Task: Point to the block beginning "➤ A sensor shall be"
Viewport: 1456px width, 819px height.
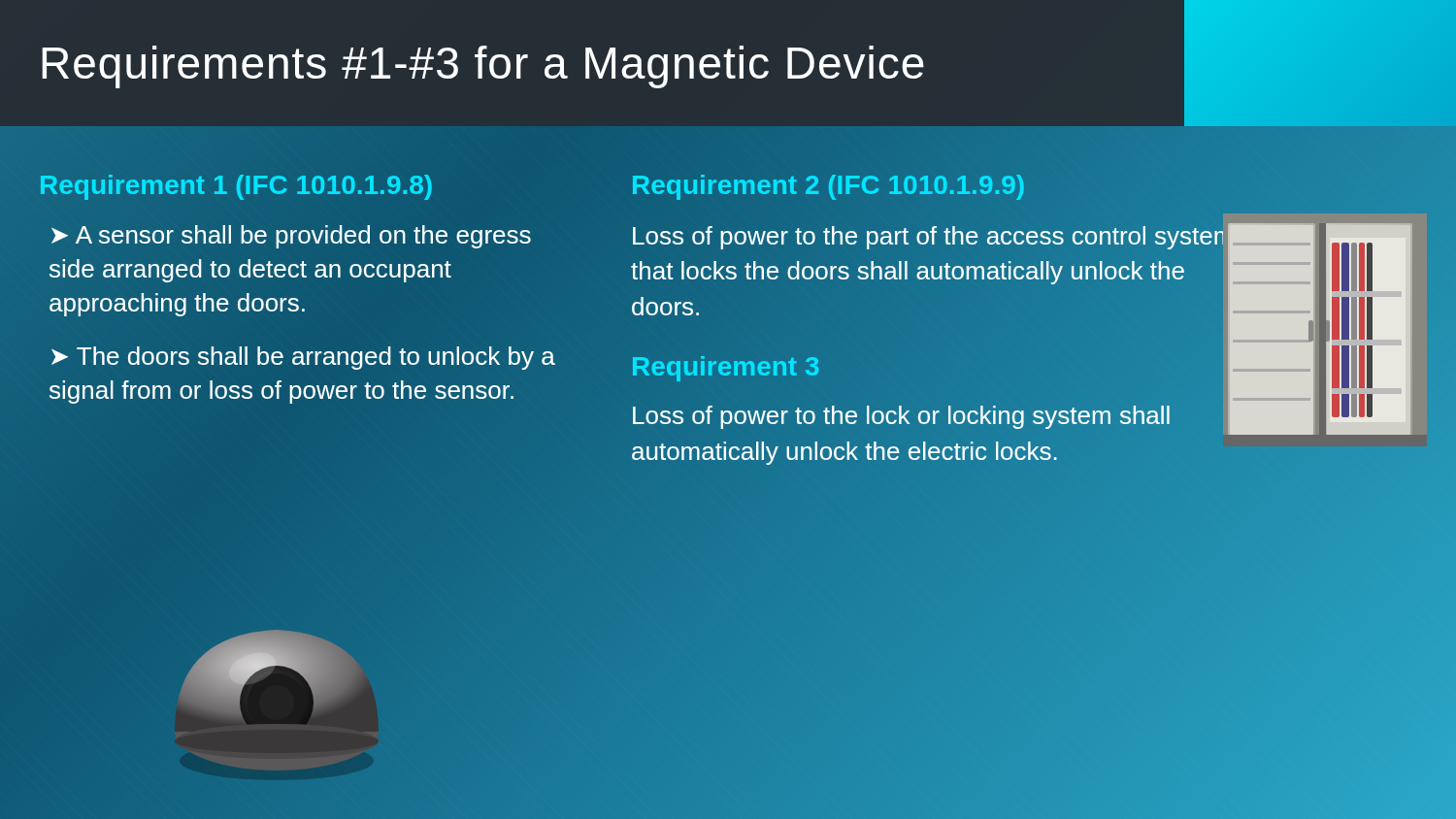Action: click(x=311, y=269)
